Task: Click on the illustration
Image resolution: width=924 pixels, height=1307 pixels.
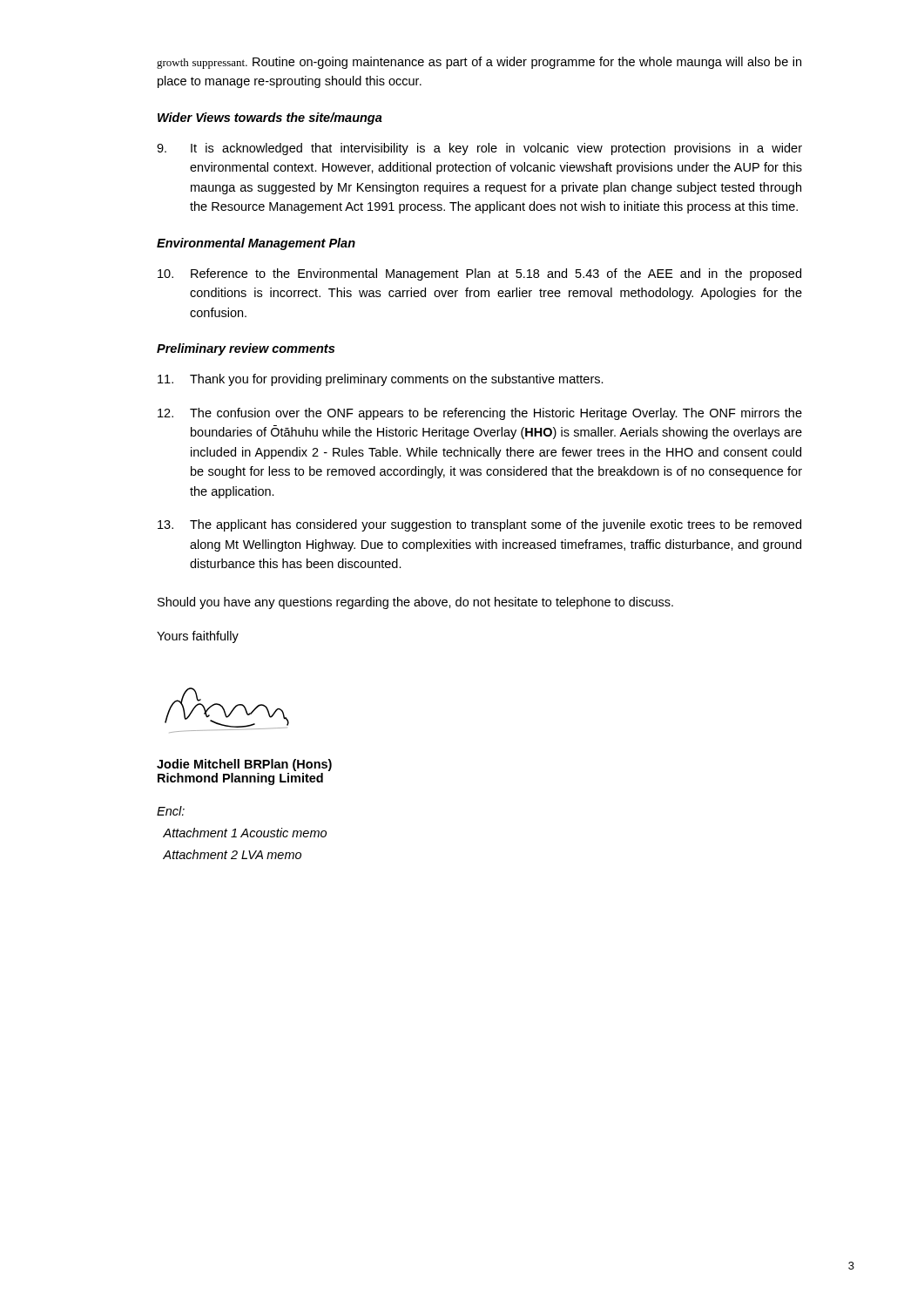Action: [x=479, y=710]
